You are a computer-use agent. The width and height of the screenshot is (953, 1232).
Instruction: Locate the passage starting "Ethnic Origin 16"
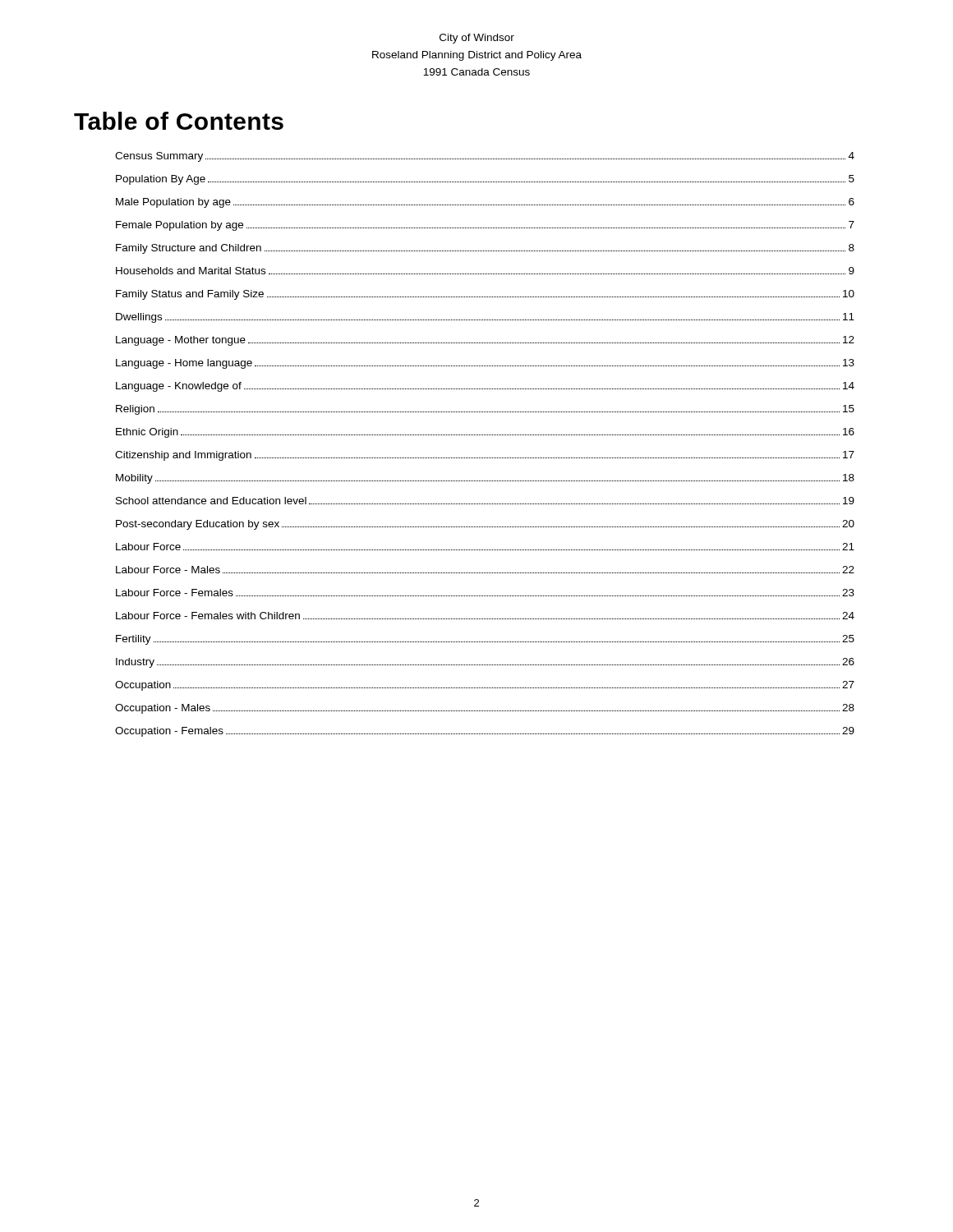tap(485, 432)
